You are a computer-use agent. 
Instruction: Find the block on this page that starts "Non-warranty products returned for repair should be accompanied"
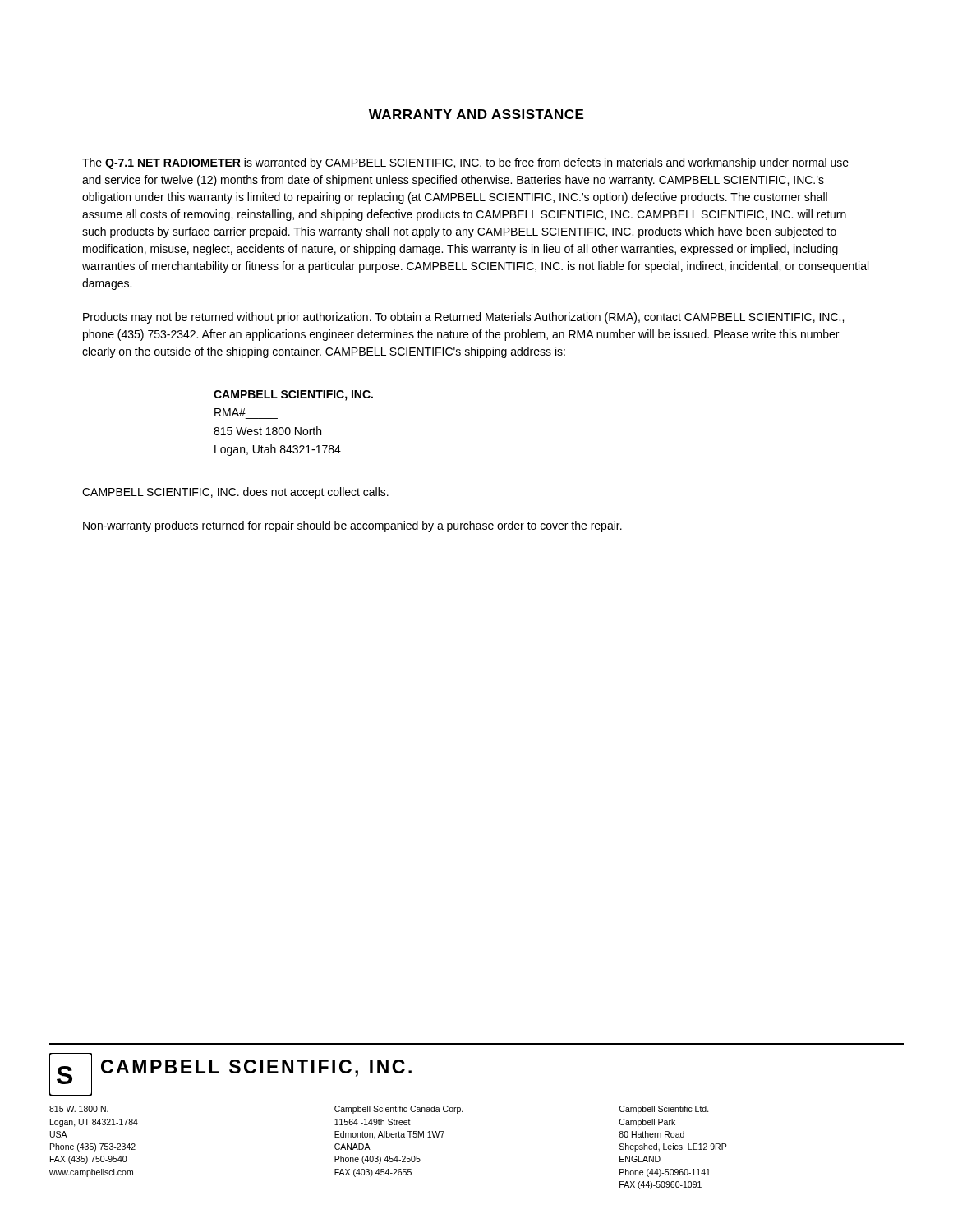[x=352, y=525]
